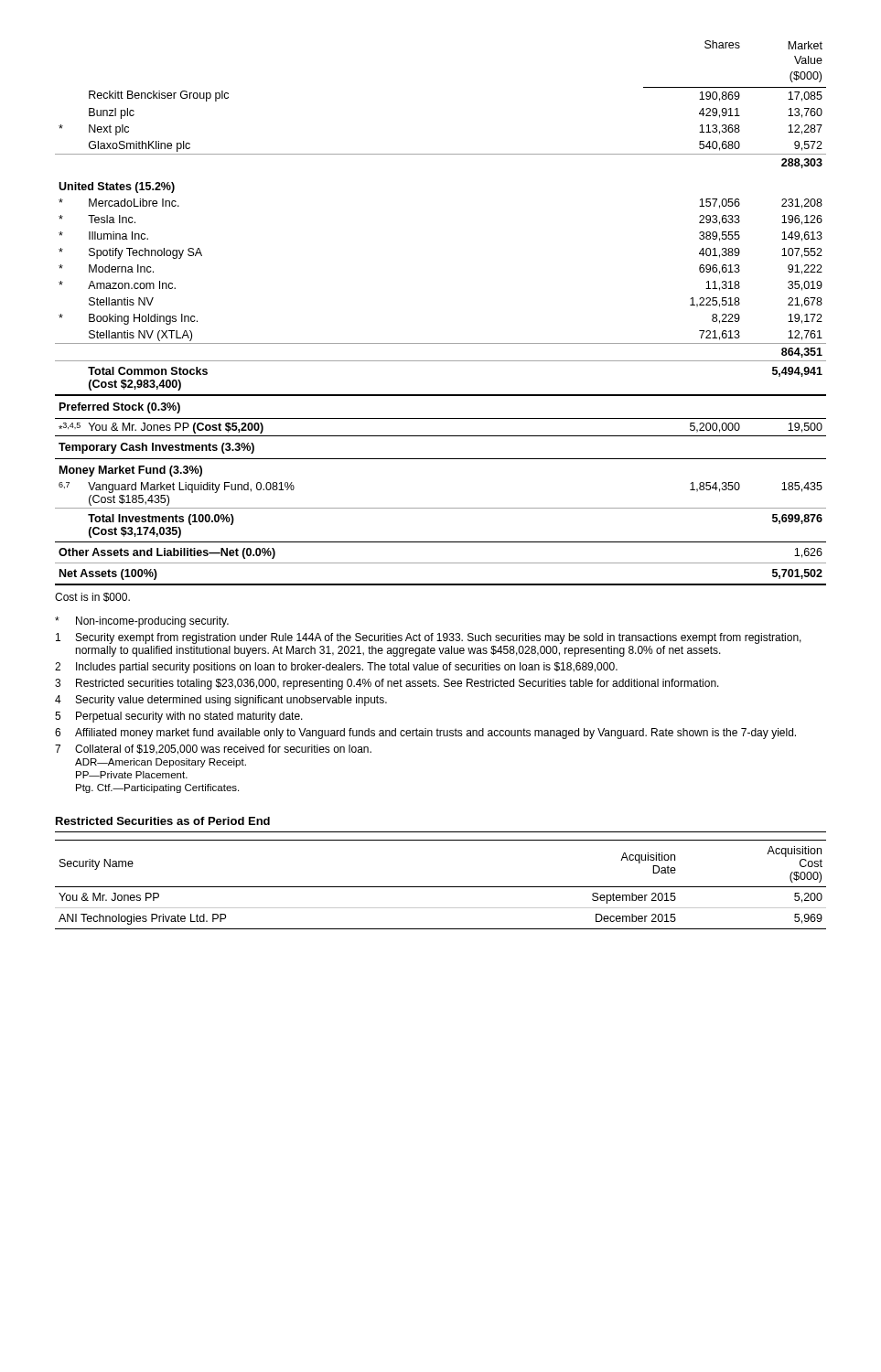Click on the element starting "* Non-income-producing security."

[x=142, y=621]
